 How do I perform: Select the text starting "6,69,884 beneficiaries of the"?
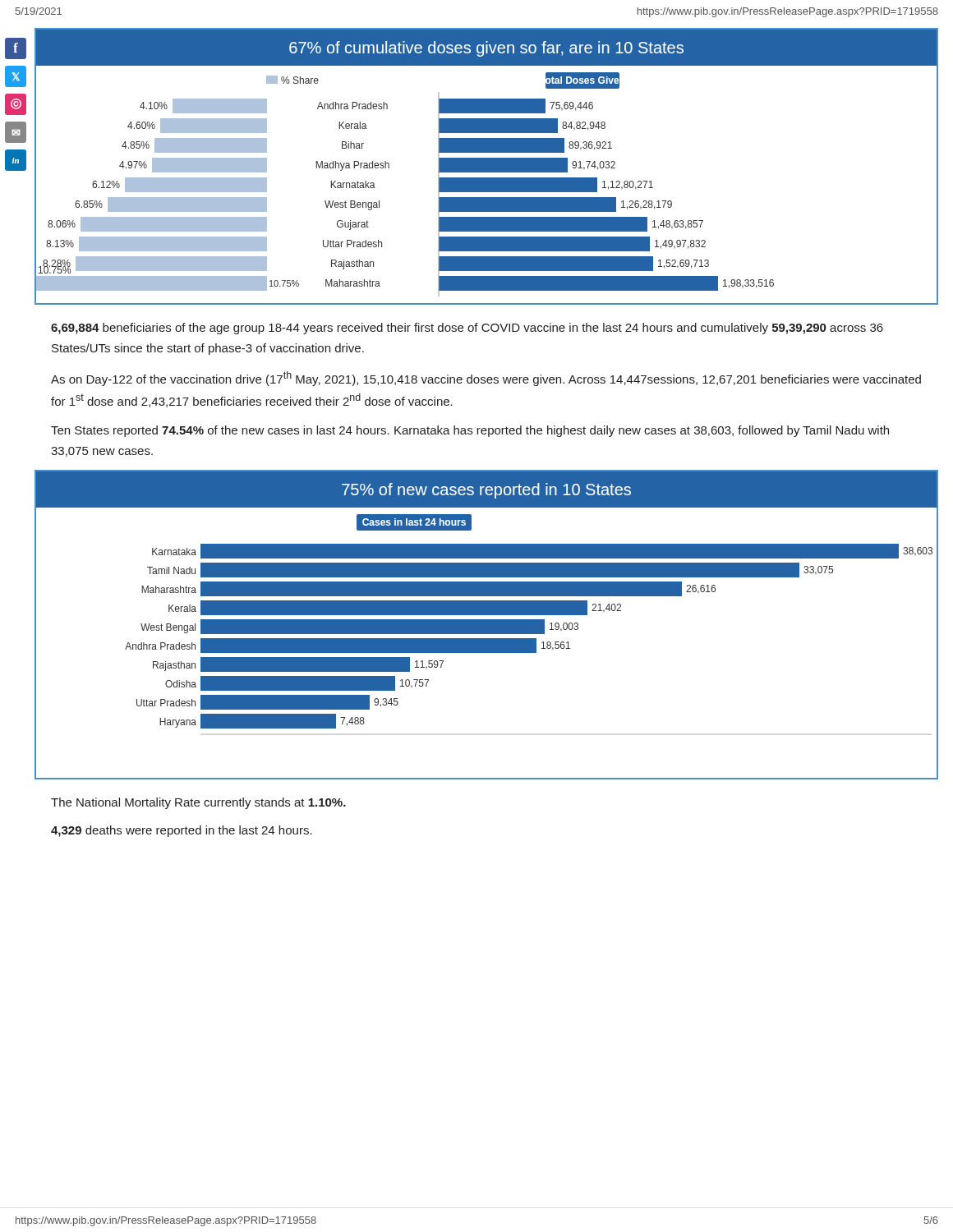(467, 337)
